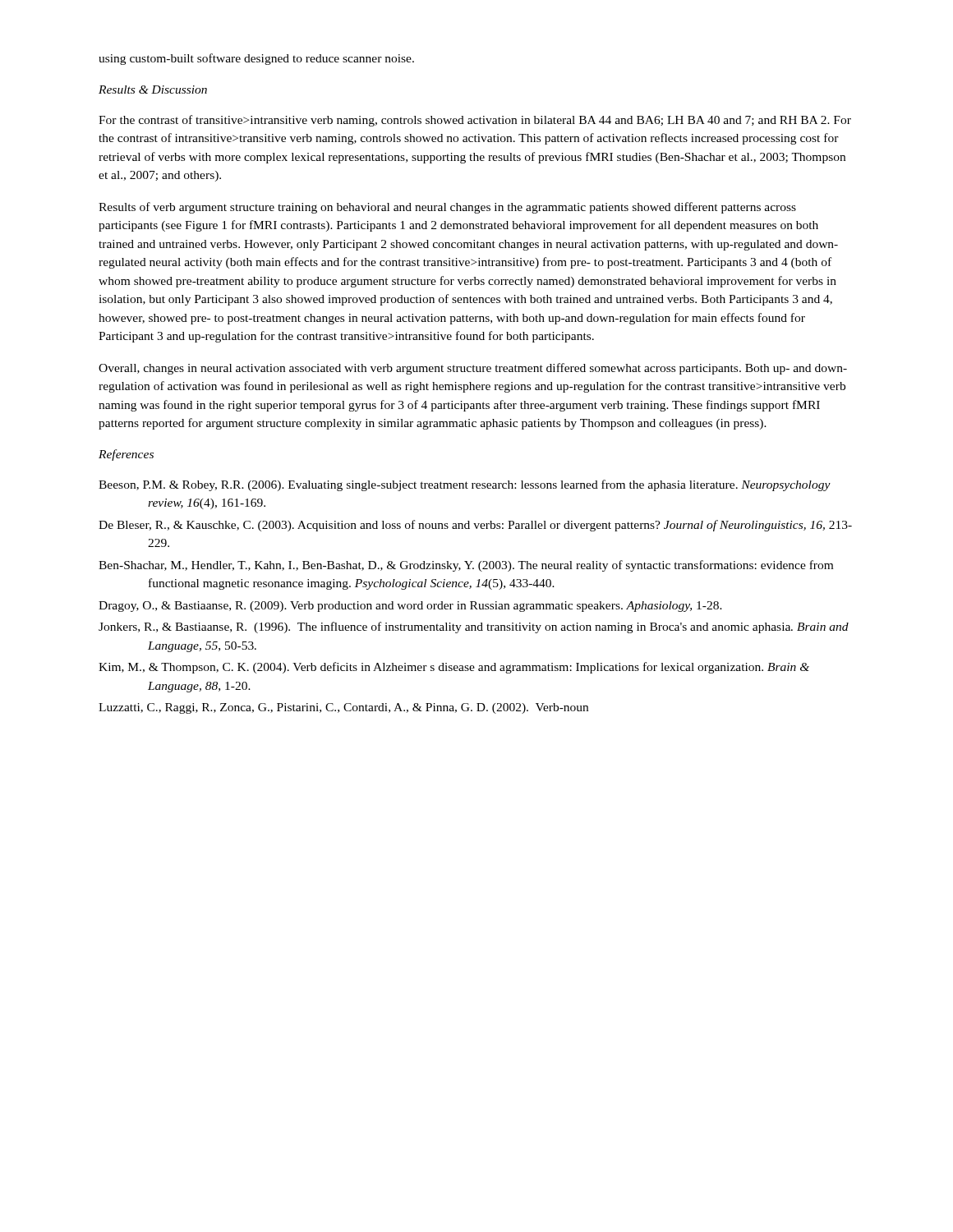Select the passage starting "Beeson, P.M. & Robey, R.R. (2006). Evaluating"
The width and height of the screenshot is (953, 1232).
coord(464,493)
